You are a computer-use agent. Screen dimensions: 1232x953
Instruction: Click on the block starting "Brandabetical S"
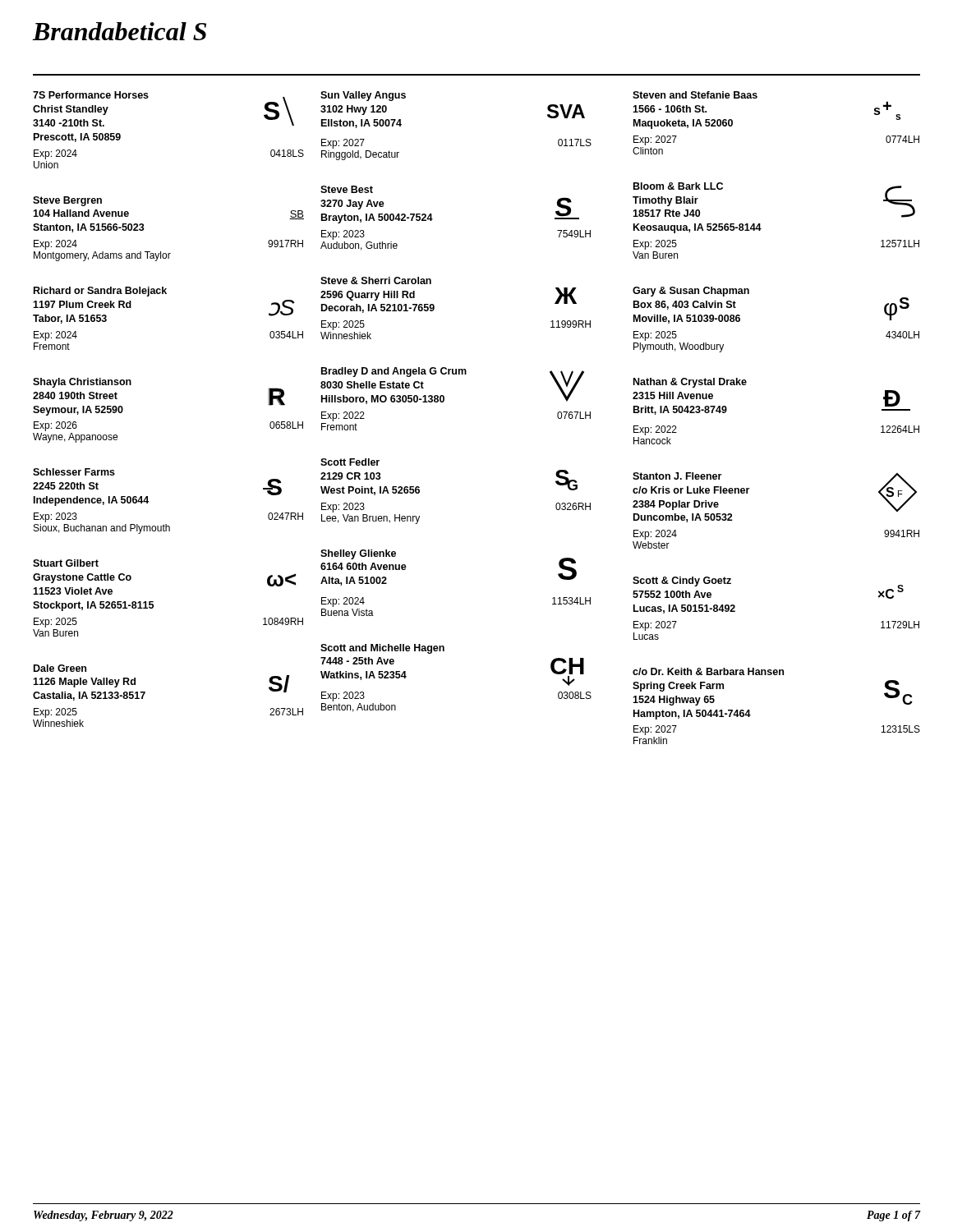pyautogui.click(x=120, y=31)
